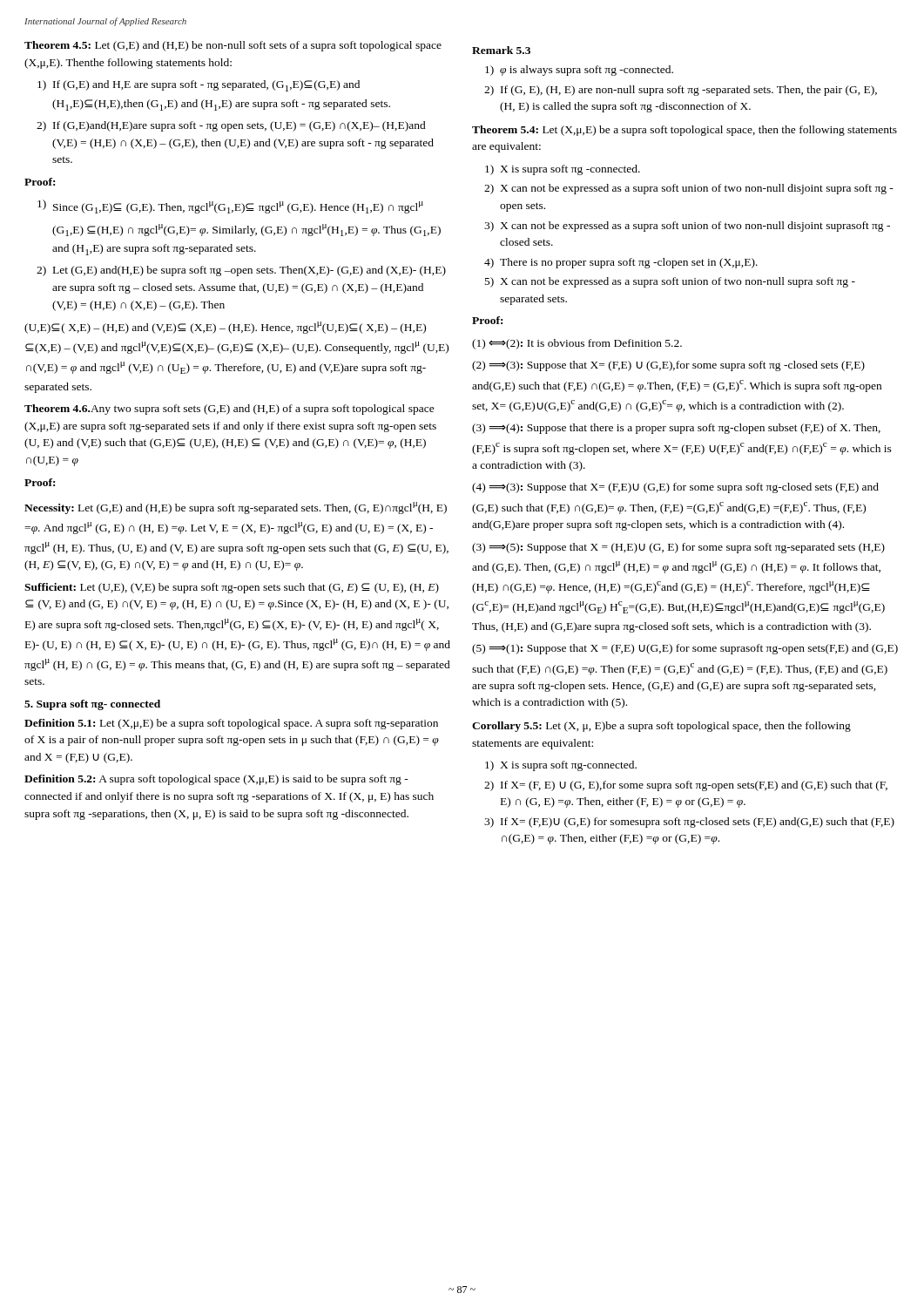Click on the passage starting "2)Let (G,E) and(H,E) be supra soft πg"
Image resolution: width=924 pixels, height=1307 pixels.
pos(242,287)
